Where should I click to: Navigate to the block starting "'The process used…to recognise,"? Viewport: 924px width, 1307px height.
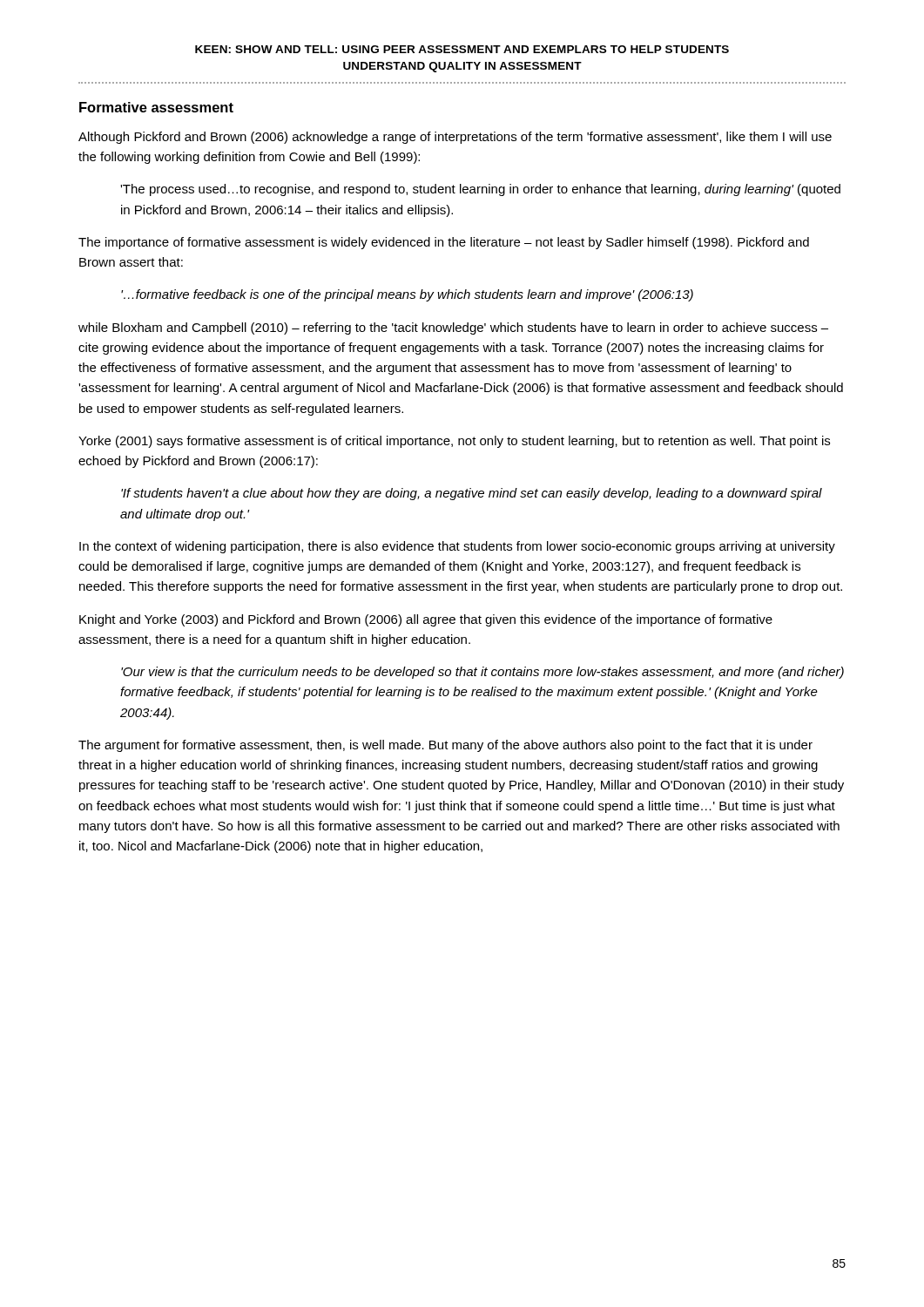481,199
